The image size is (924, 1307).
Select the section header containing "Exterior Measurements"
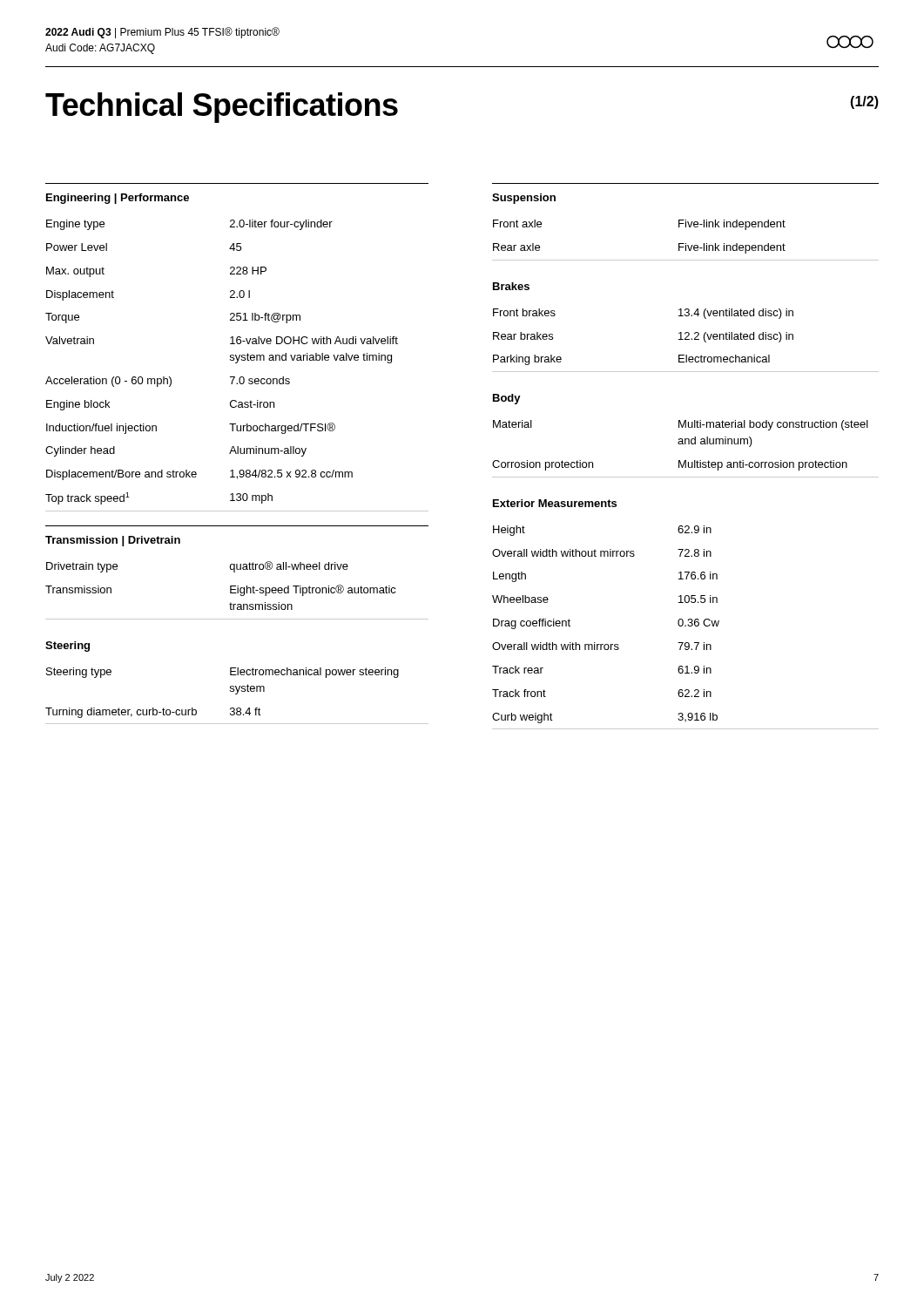555,503
